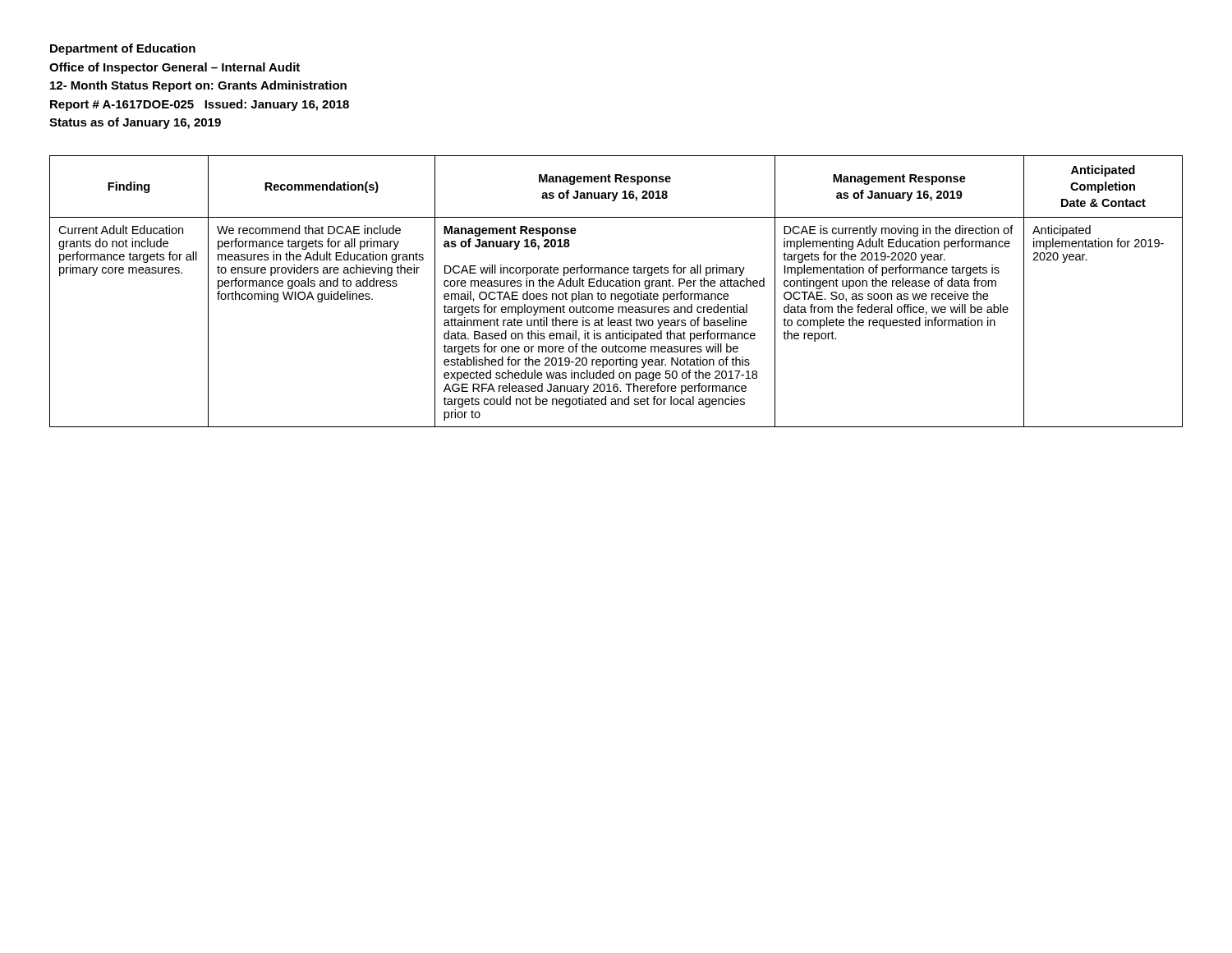This screenshot has height=953, width=1232.
Task: Click a table
Action: (616, 291)
